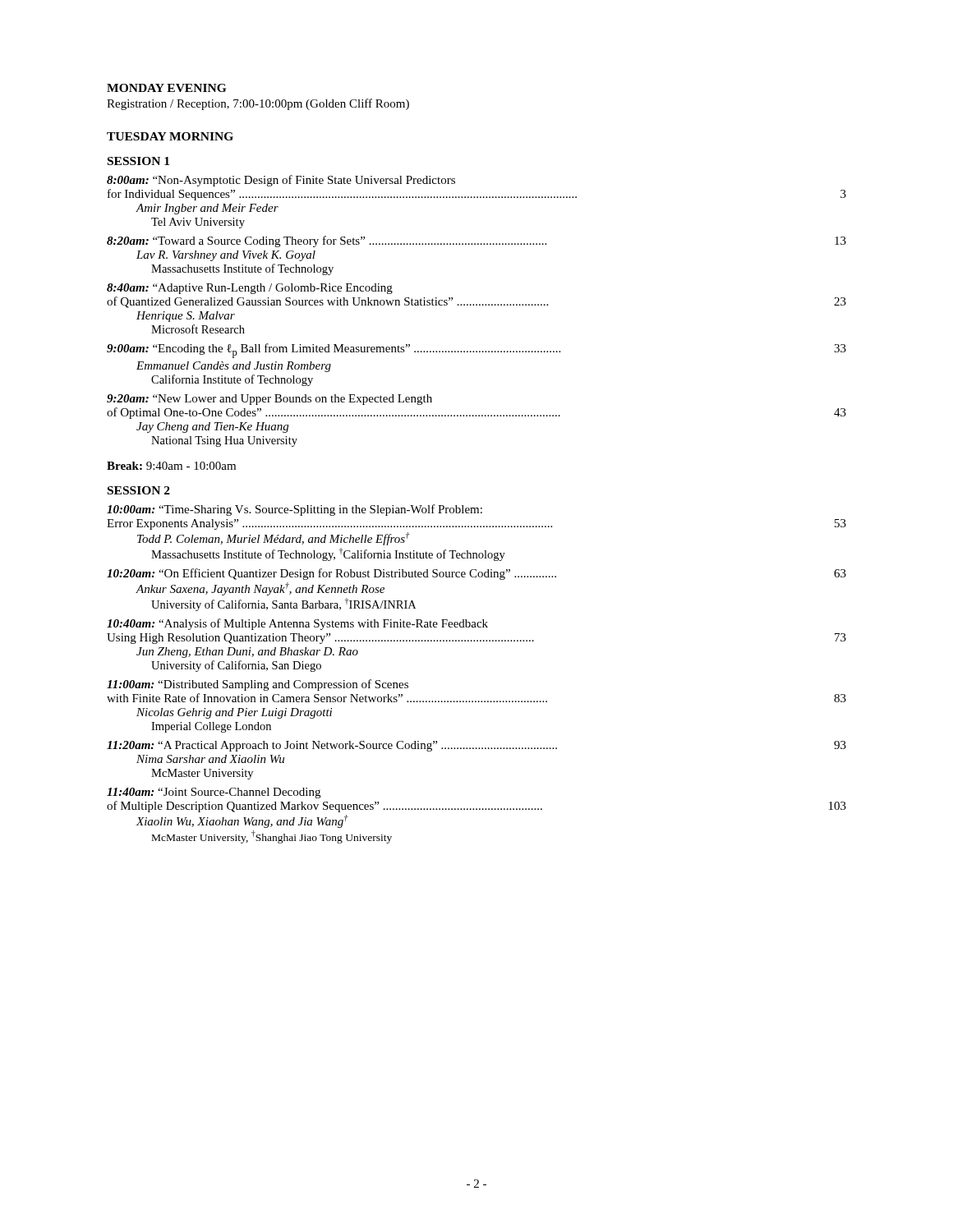Point to the block beginning "Break: 9:40am -"
The image size is (953, 1232).
click(172, 466)
